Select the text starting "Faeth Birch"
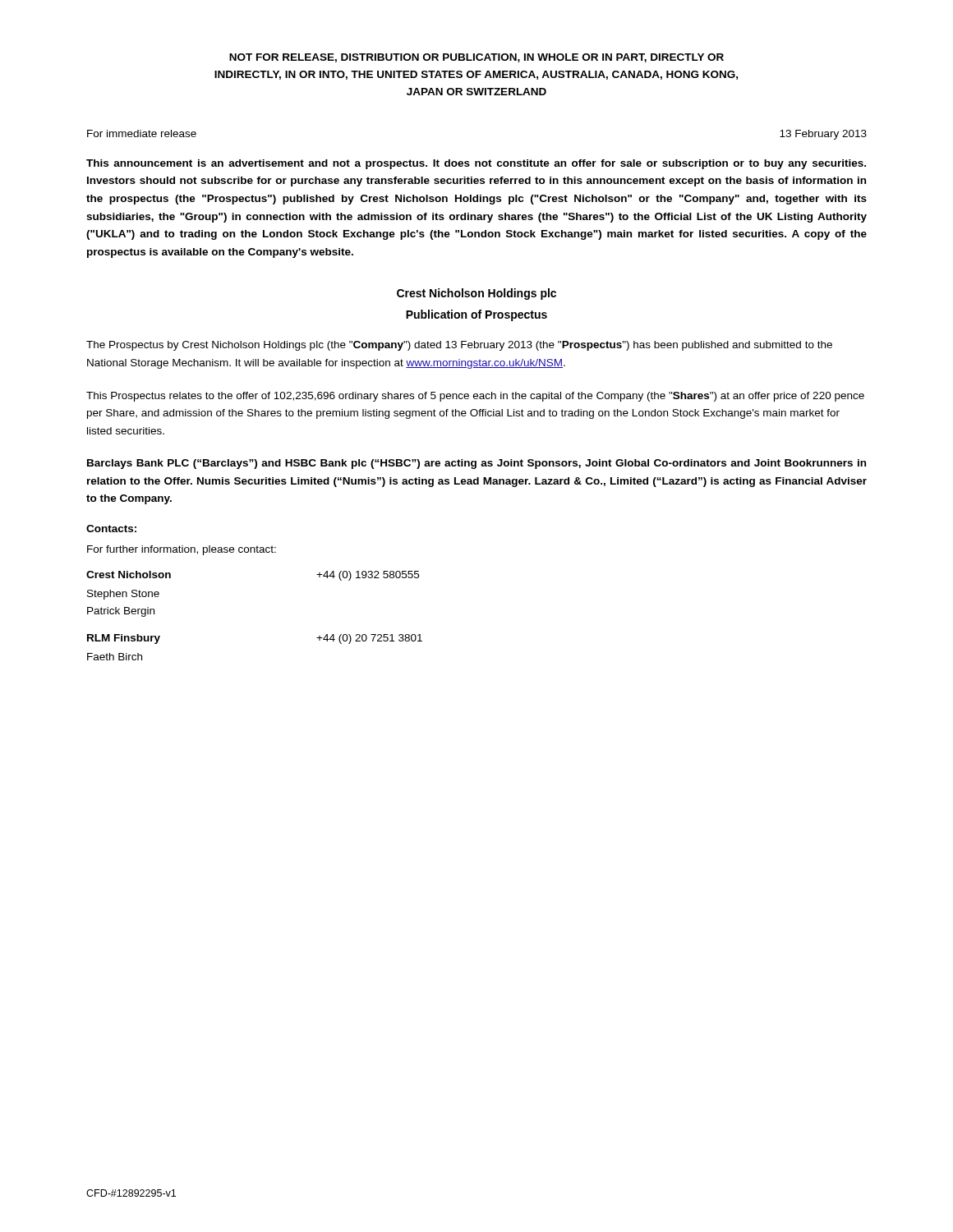 pyautogui.click(x=115, y=657)
